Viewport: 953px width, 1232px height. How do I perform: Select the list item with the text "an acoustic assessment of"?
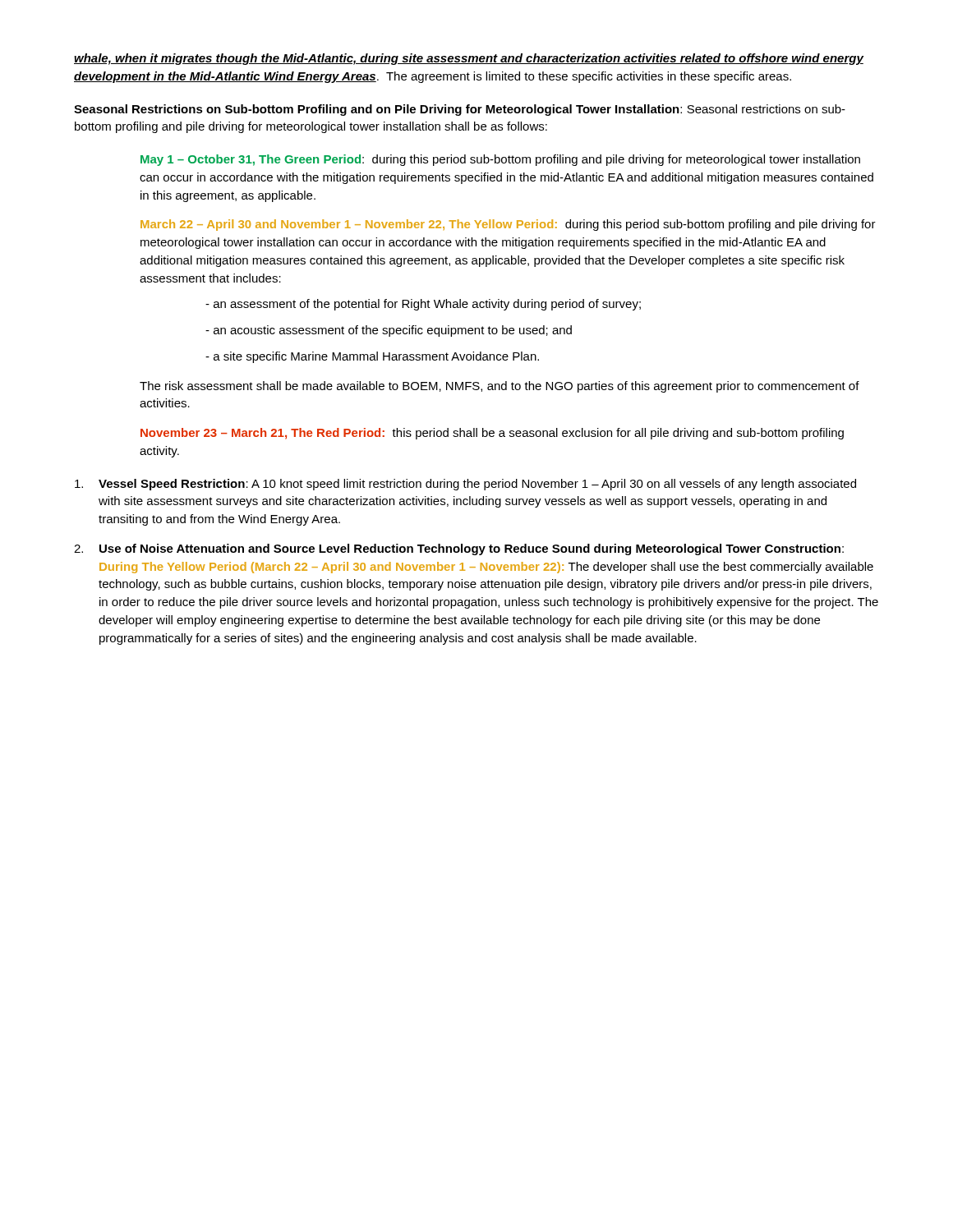pos(389,330)
